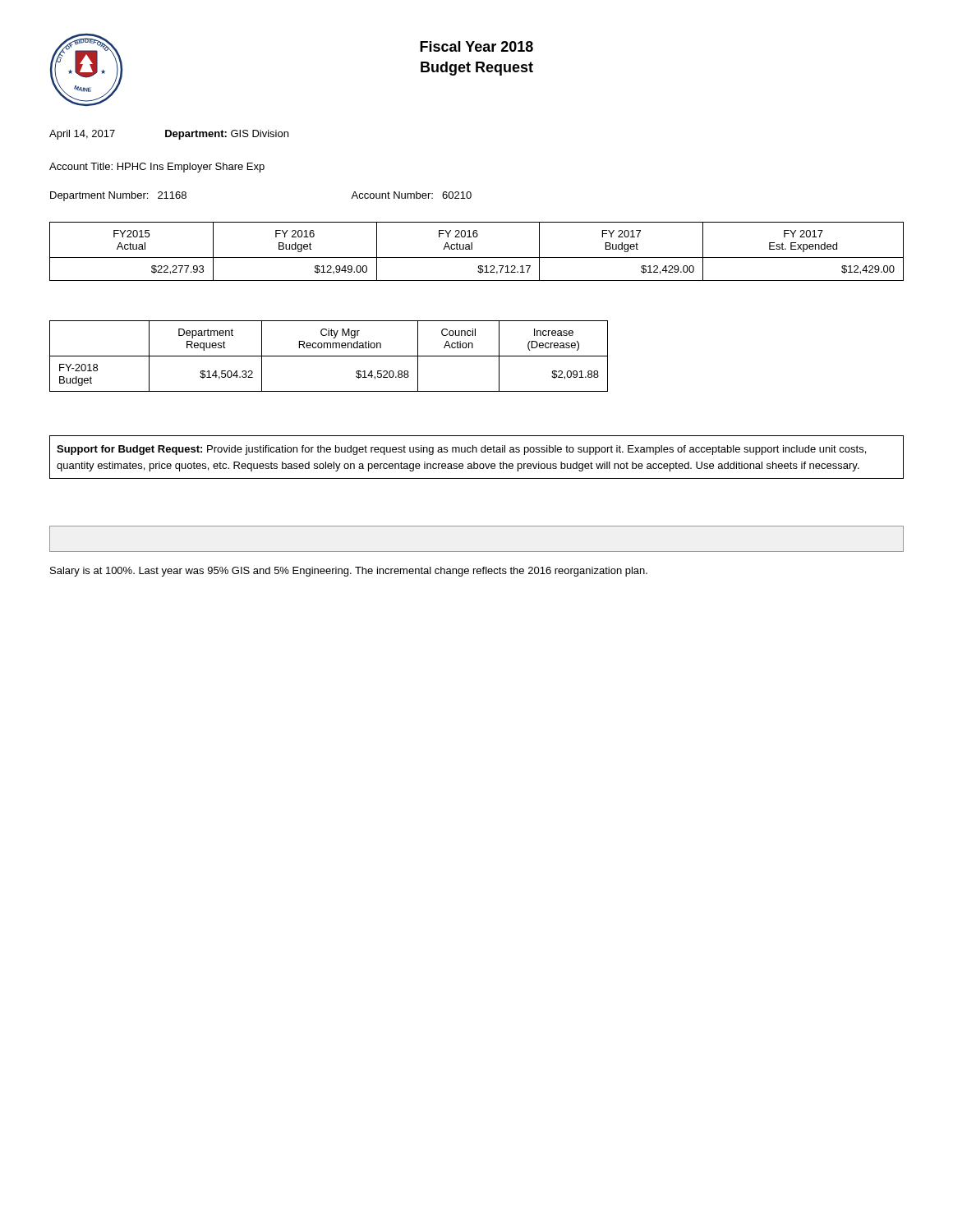This screenshot has width=953, height=1232.
Task: Click the passage that begins "Support for Budget Request: Provide"
Action: point(476,457)
